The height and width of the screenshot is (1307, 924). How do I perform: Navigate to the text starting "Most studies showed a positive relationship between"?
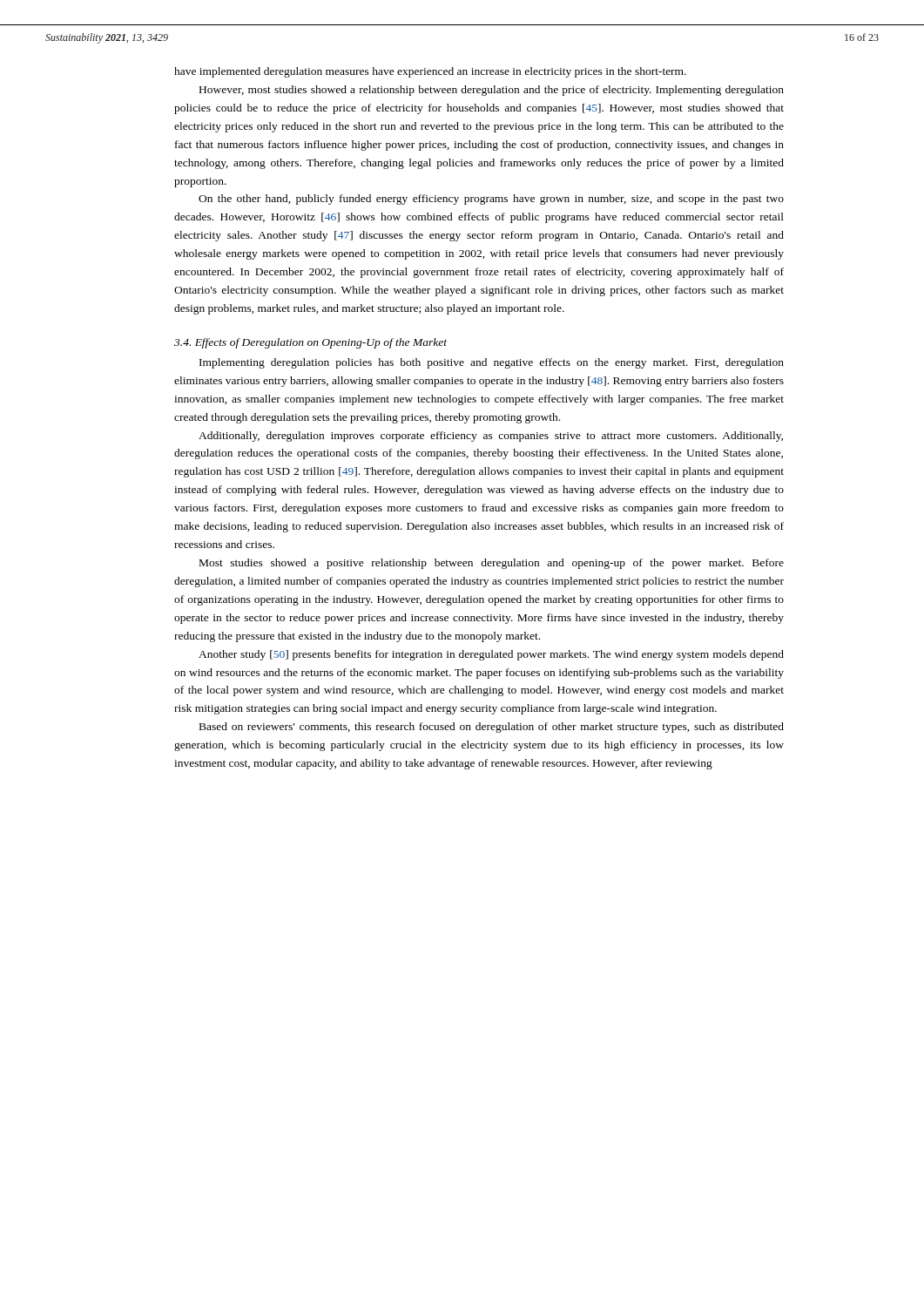click(479, 600)
